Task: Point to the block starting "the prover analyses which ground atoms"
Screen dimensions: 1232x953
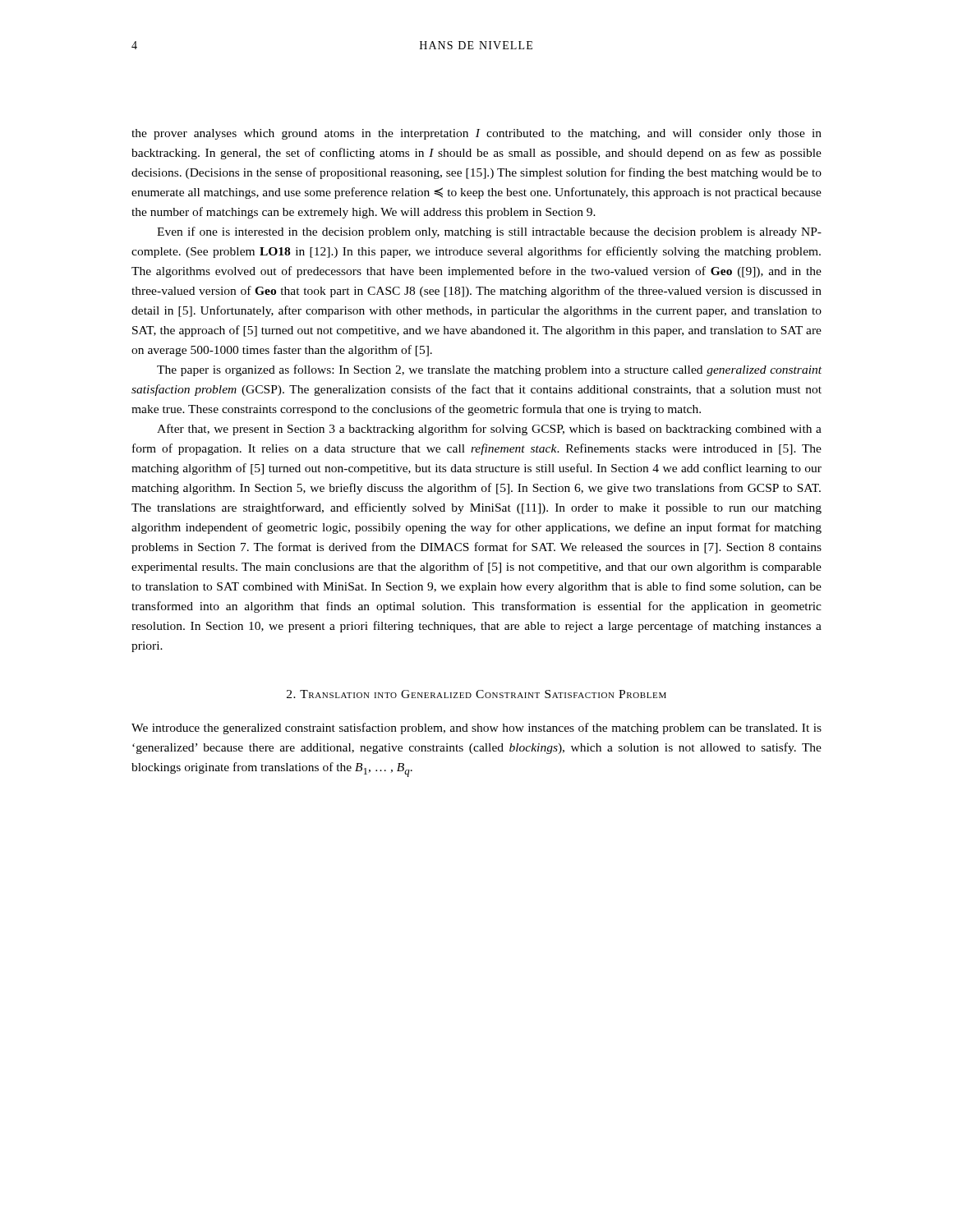Action: click(476, 173)
